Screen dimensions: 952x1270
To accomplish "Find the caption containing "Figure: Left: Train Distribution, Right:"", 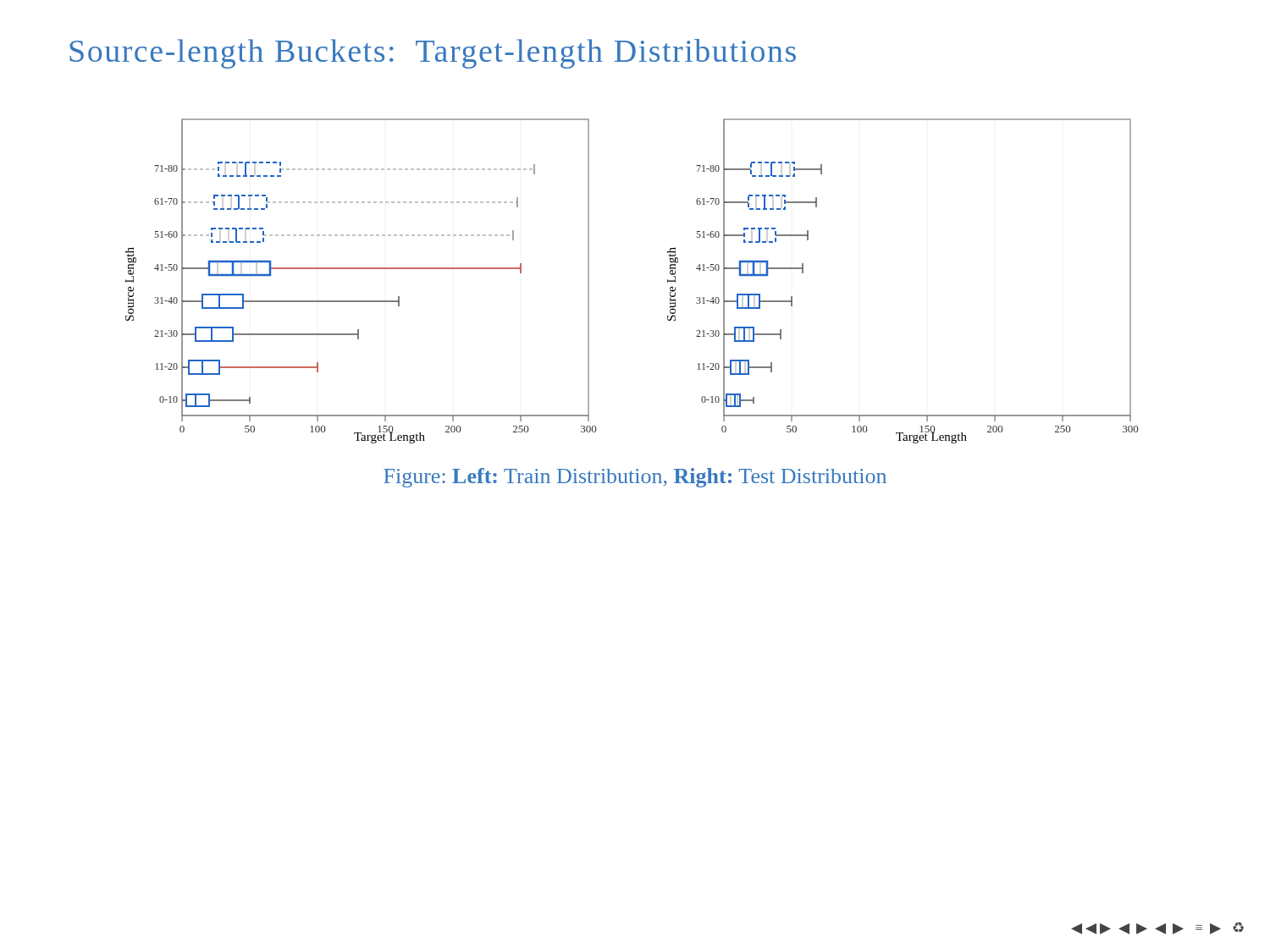I will [x=635, y=476].
